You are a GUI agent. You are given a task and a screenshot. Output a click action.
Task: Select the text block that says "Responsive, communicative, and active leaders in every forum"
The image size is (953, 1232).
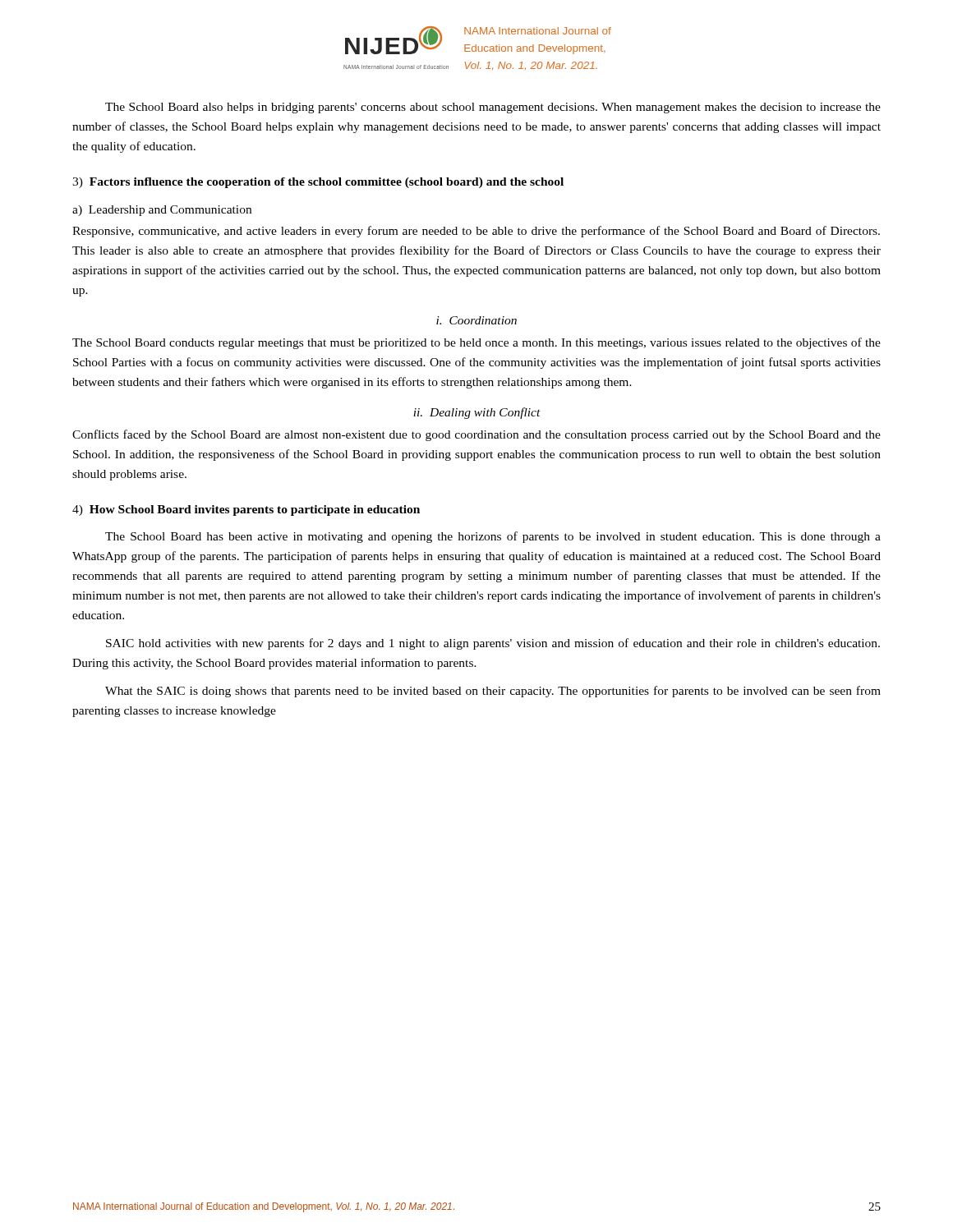[x=476, y=261]
